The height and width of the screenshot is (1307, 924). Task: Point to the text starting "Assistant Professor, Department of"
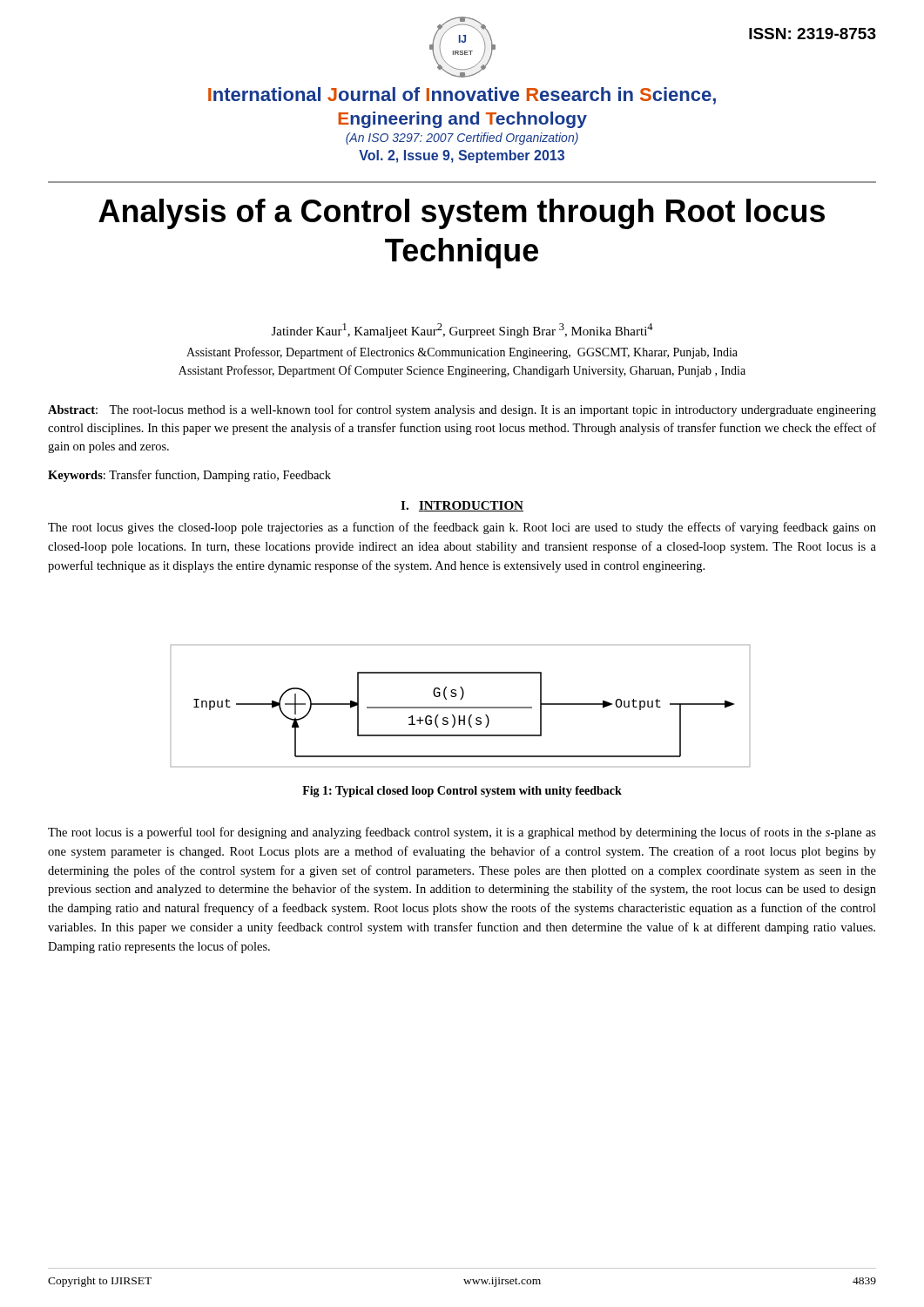click(462, 352)
